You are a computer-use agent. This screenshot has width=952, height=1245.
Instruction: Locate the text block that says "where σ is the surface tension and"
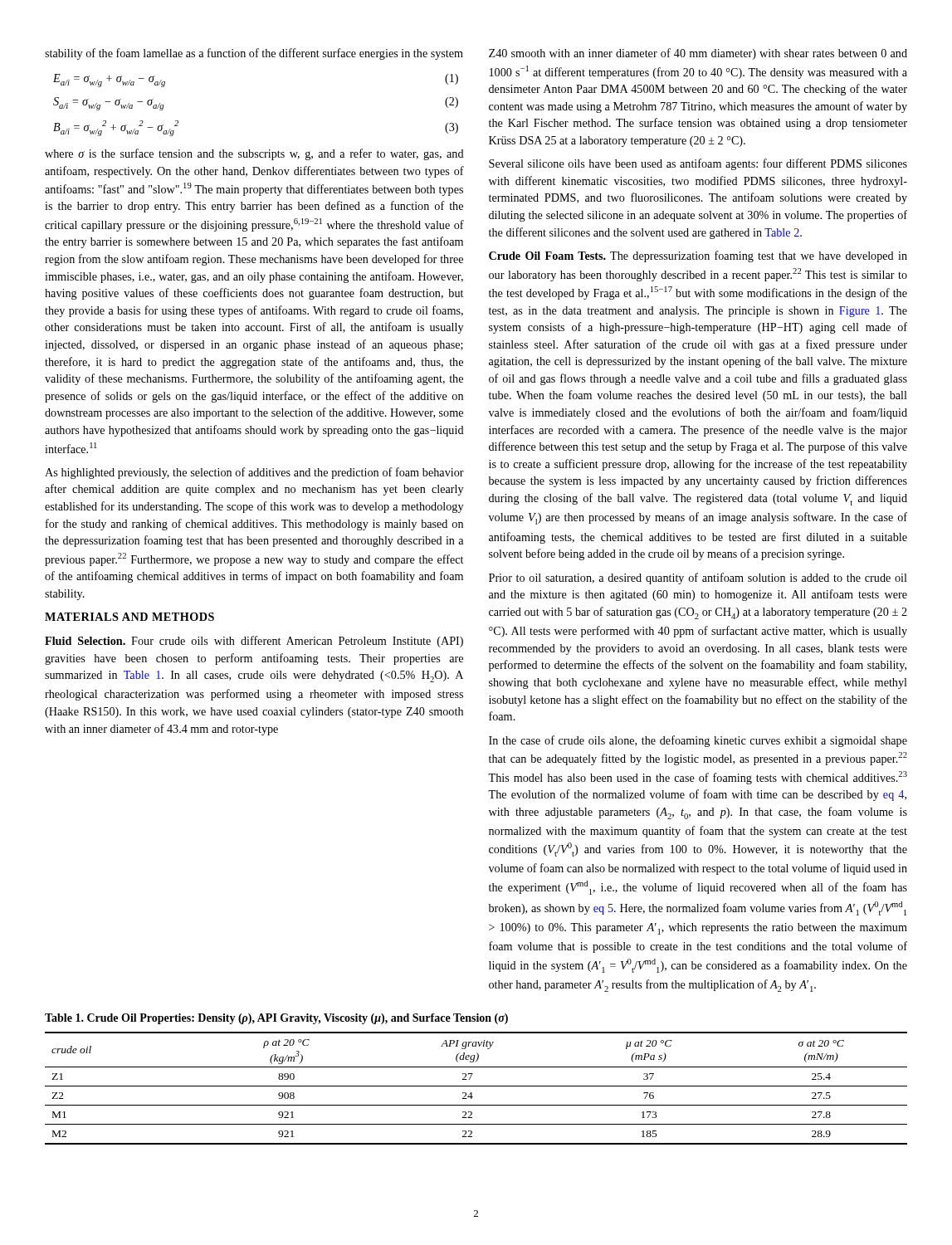pos(254,374)
